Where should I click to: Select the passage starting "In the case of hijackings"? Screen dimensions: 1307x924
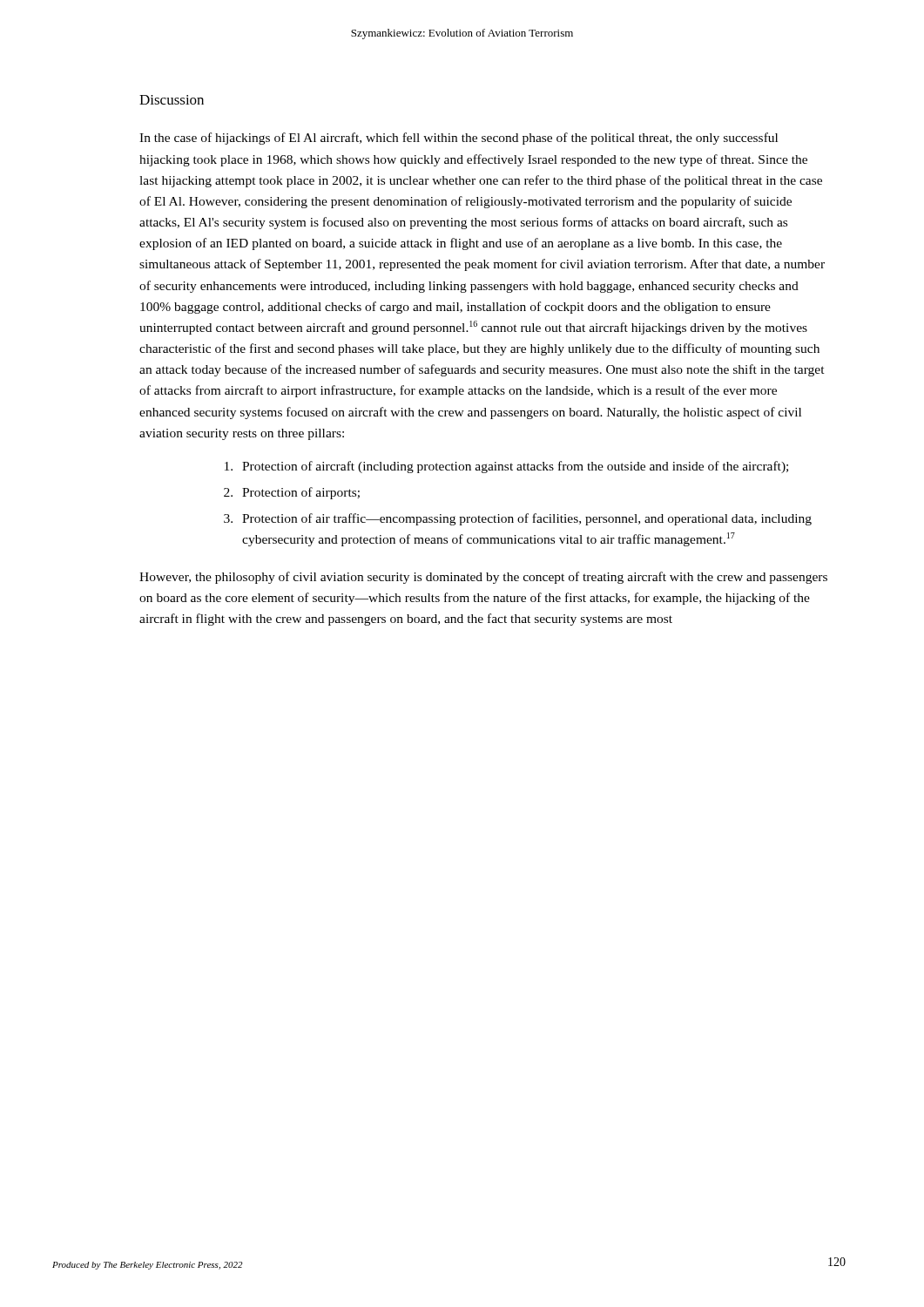482,285
